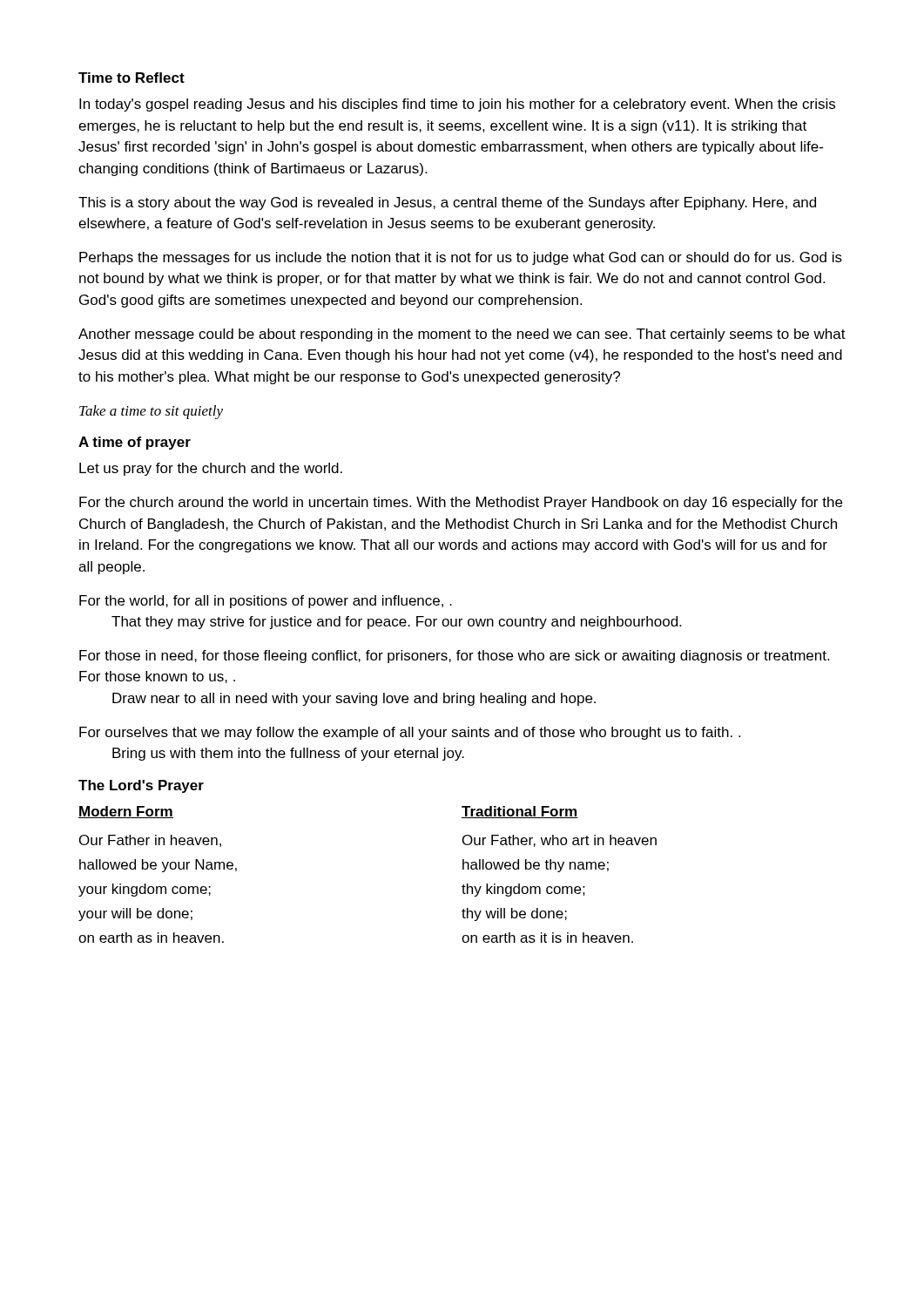The width and height of the screenshot is (924, 1307).
Task: Select the block starting "For the world, for all in positions of"
Action: pyautogui.click(x=380, y=611)
